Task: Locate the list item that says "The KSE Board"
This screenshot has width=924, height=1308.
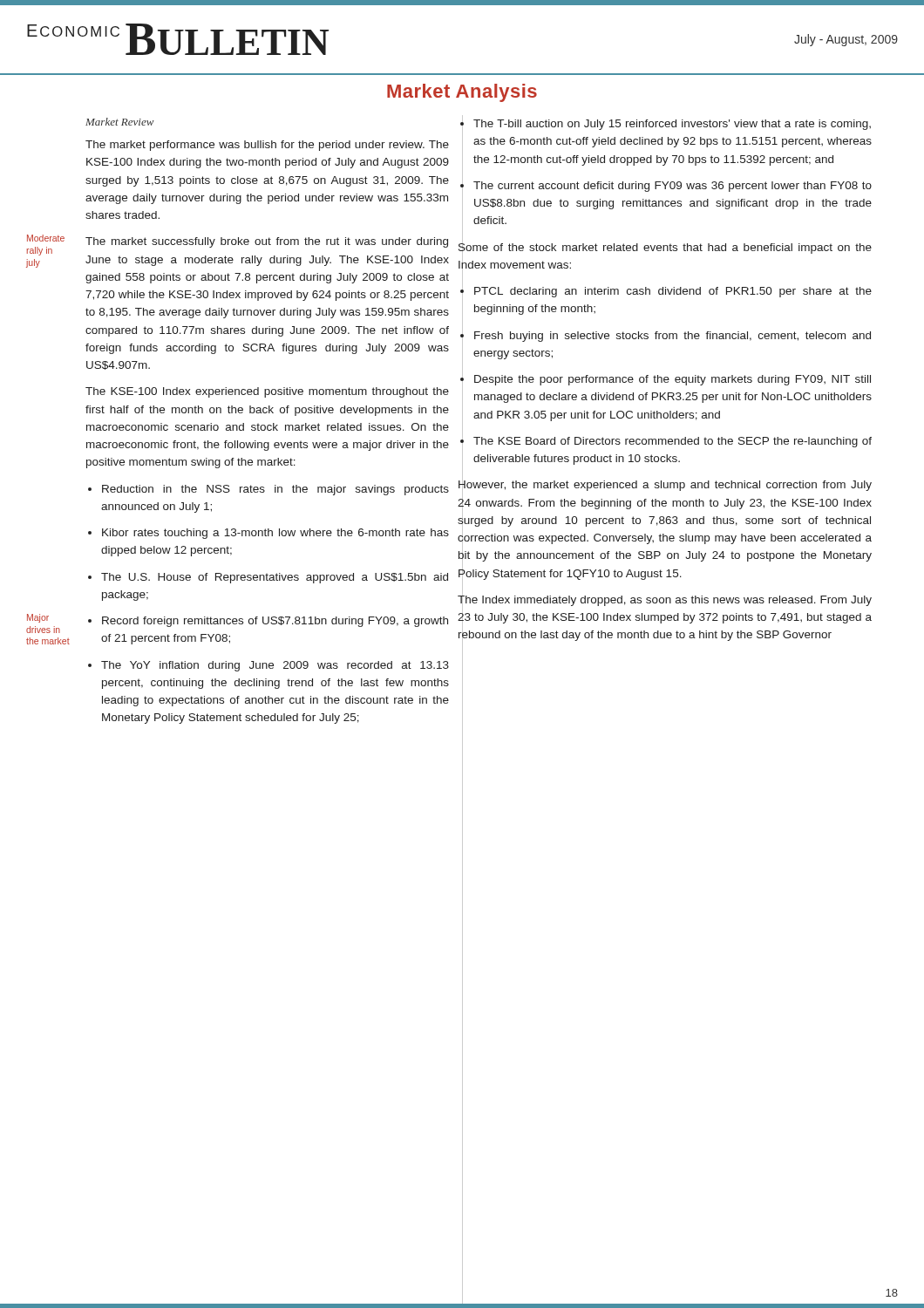Action: 665,450
